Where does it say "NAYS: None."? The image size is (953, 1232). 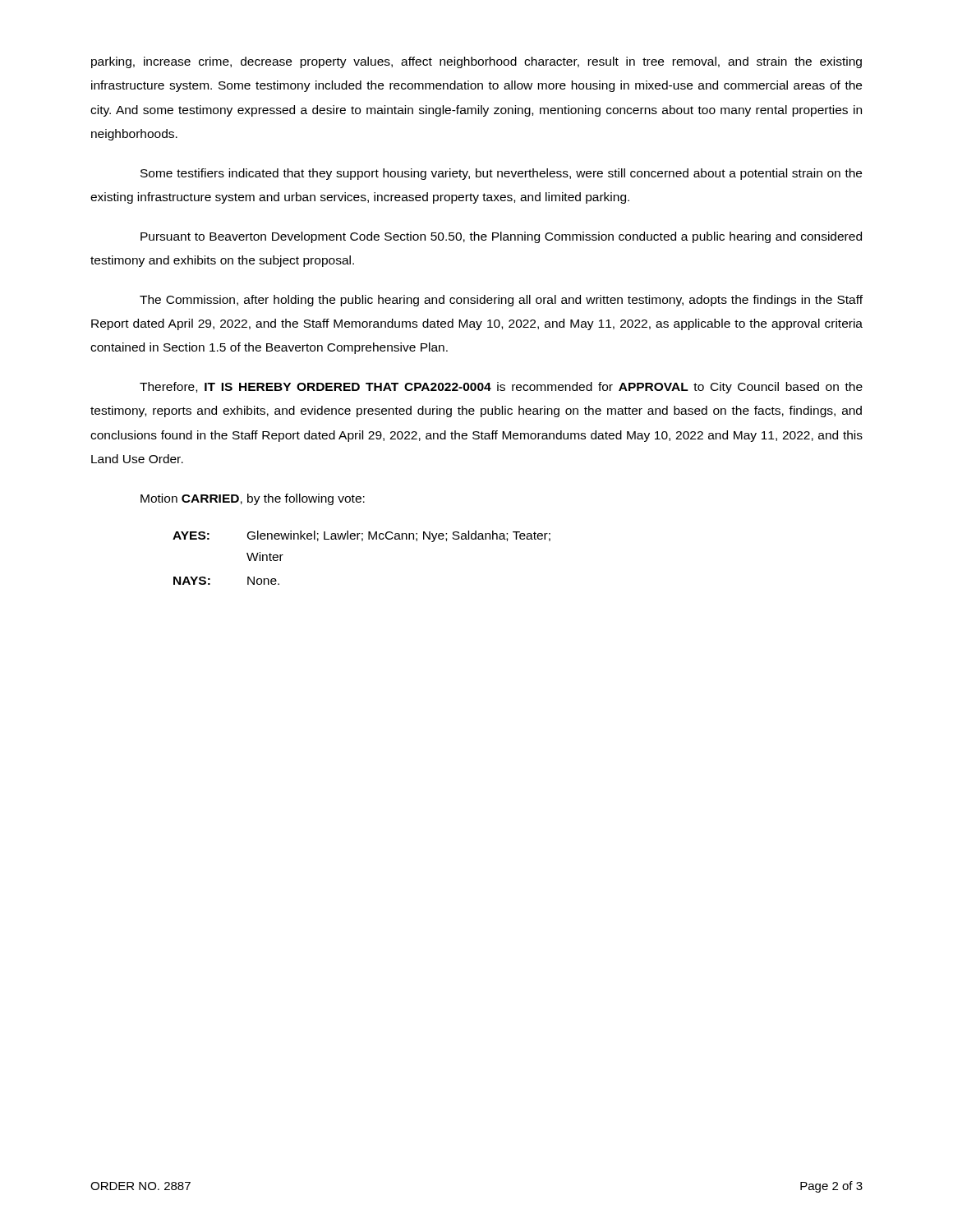[x=189, y=581]
